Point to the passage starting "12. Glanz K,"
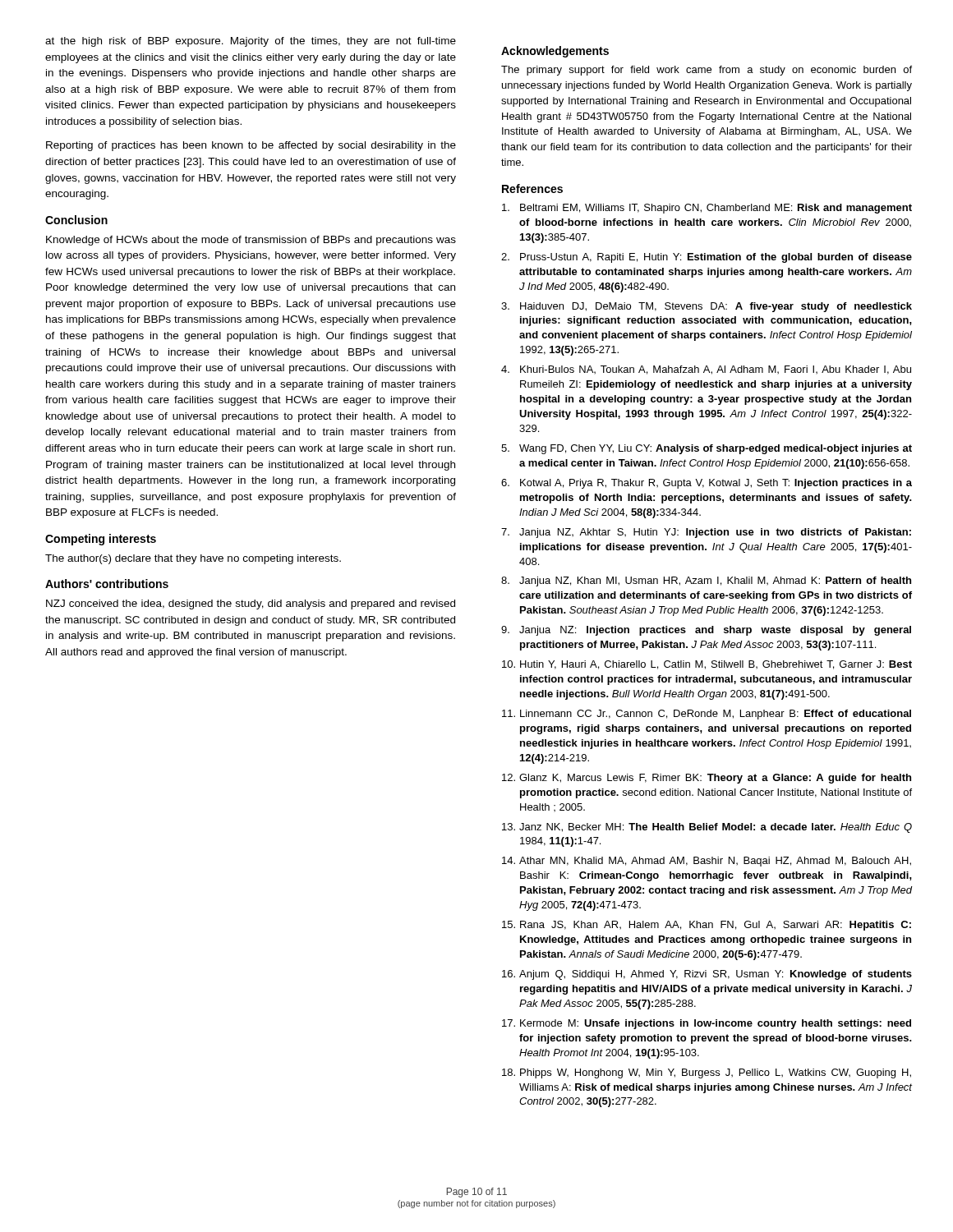Viewport: 953px width, 1232px height. coord(707,792)
